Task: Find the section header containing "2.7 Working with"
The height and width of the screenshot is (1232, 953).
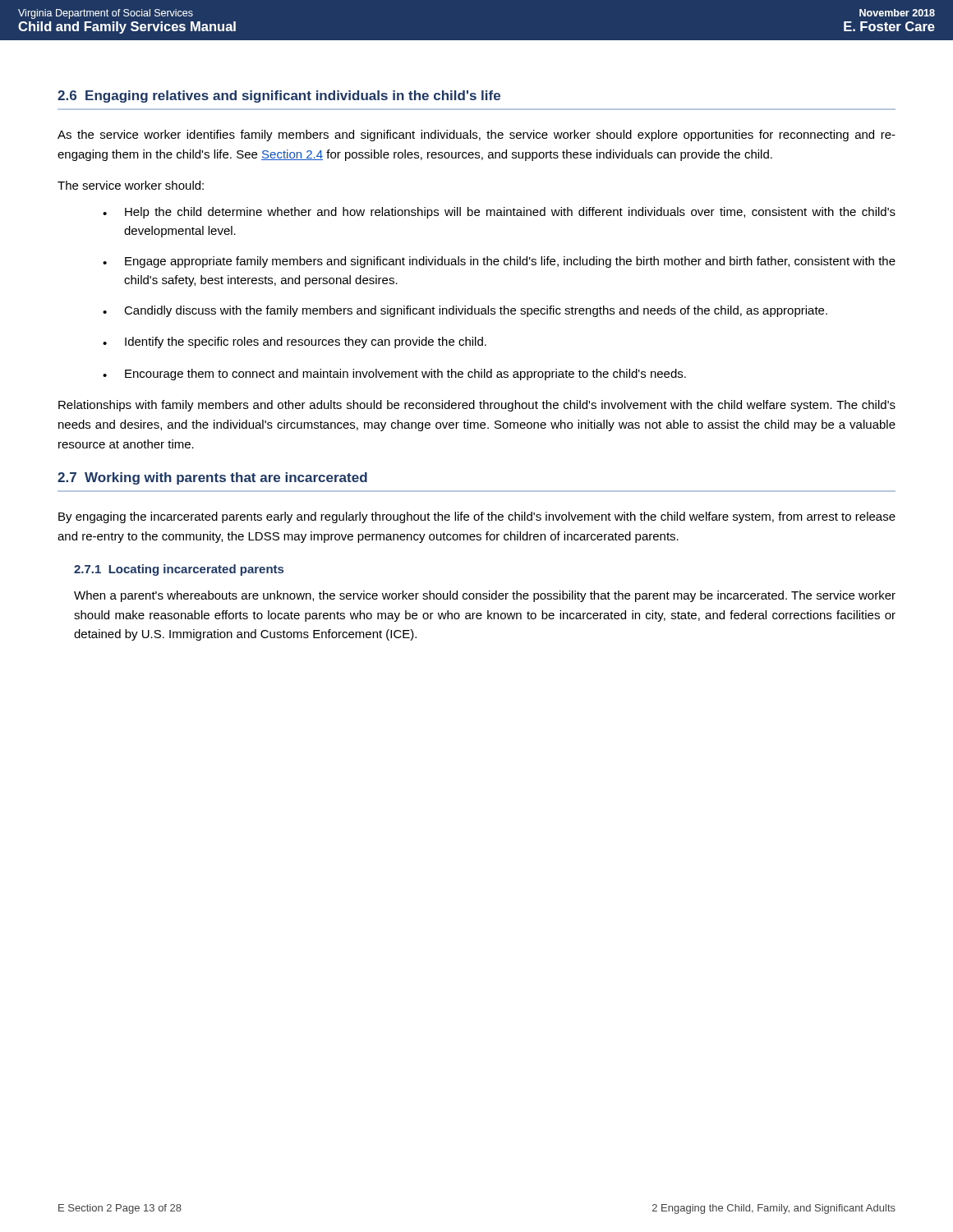Action: tap(213, 478)
